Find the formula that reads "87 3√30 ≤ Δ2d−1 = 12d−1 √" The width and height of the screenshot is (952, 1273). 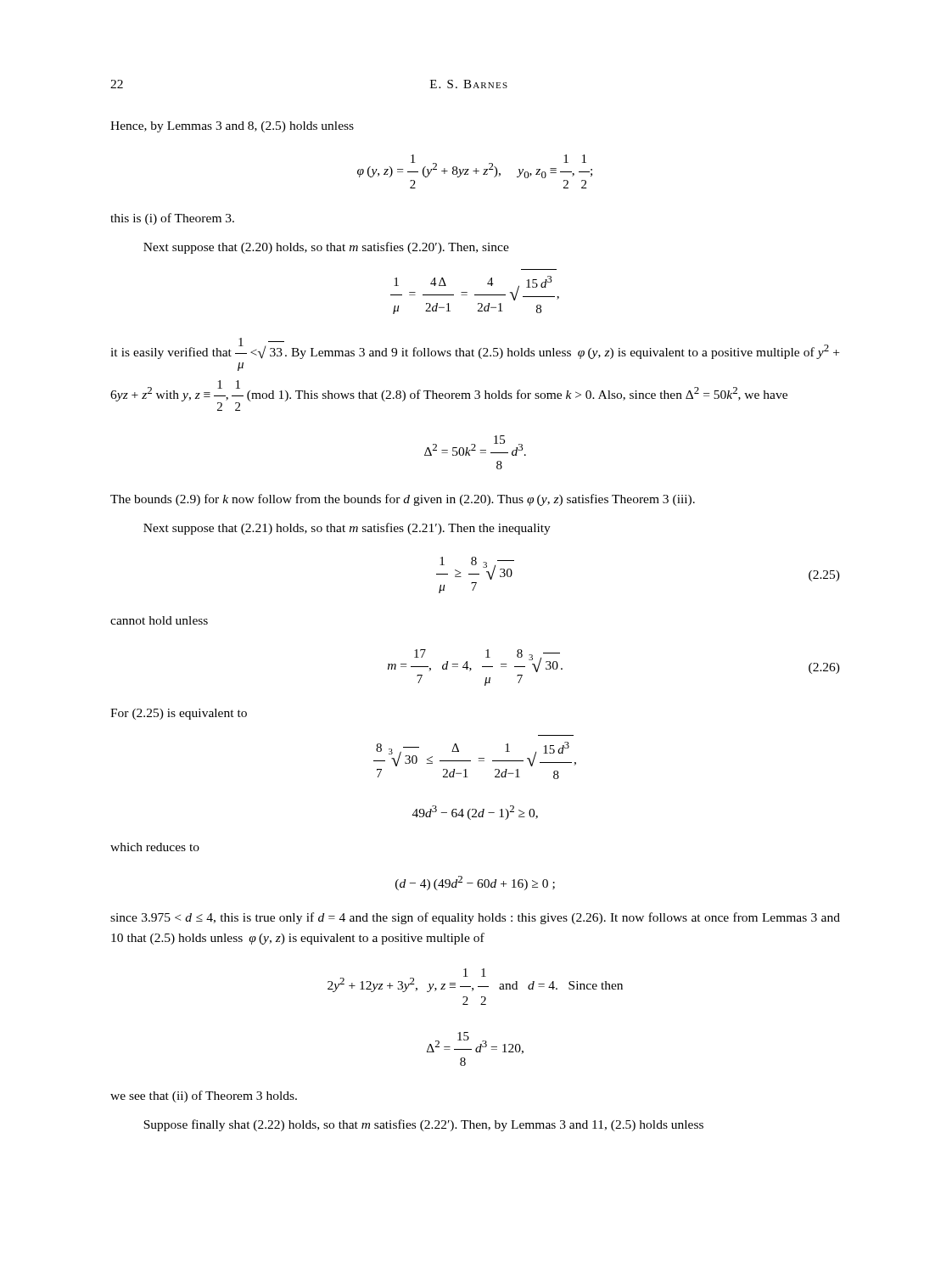[x=475, y=761]
